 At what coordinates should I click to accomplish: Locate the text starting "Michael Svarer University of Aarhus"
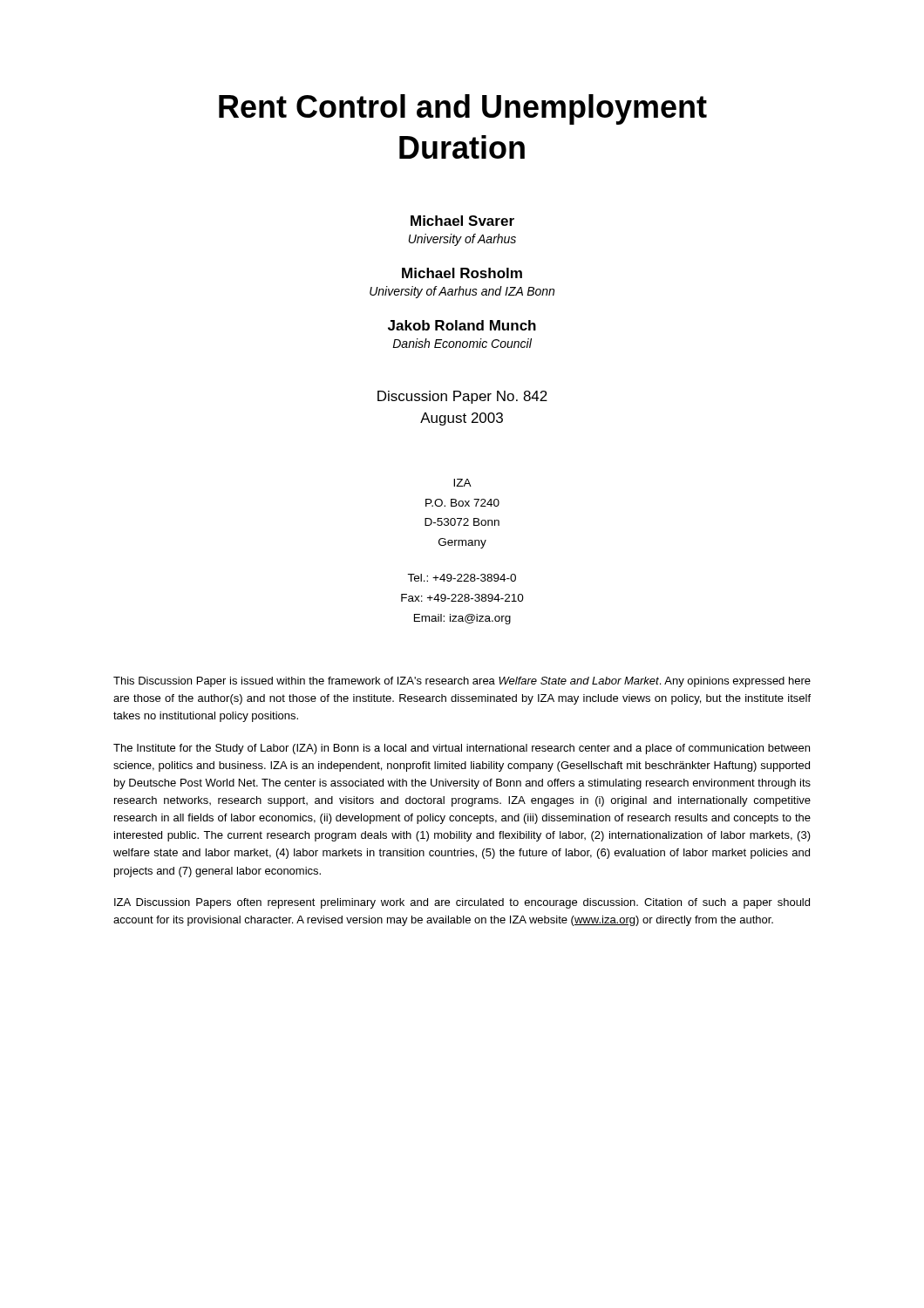[462, 229]
